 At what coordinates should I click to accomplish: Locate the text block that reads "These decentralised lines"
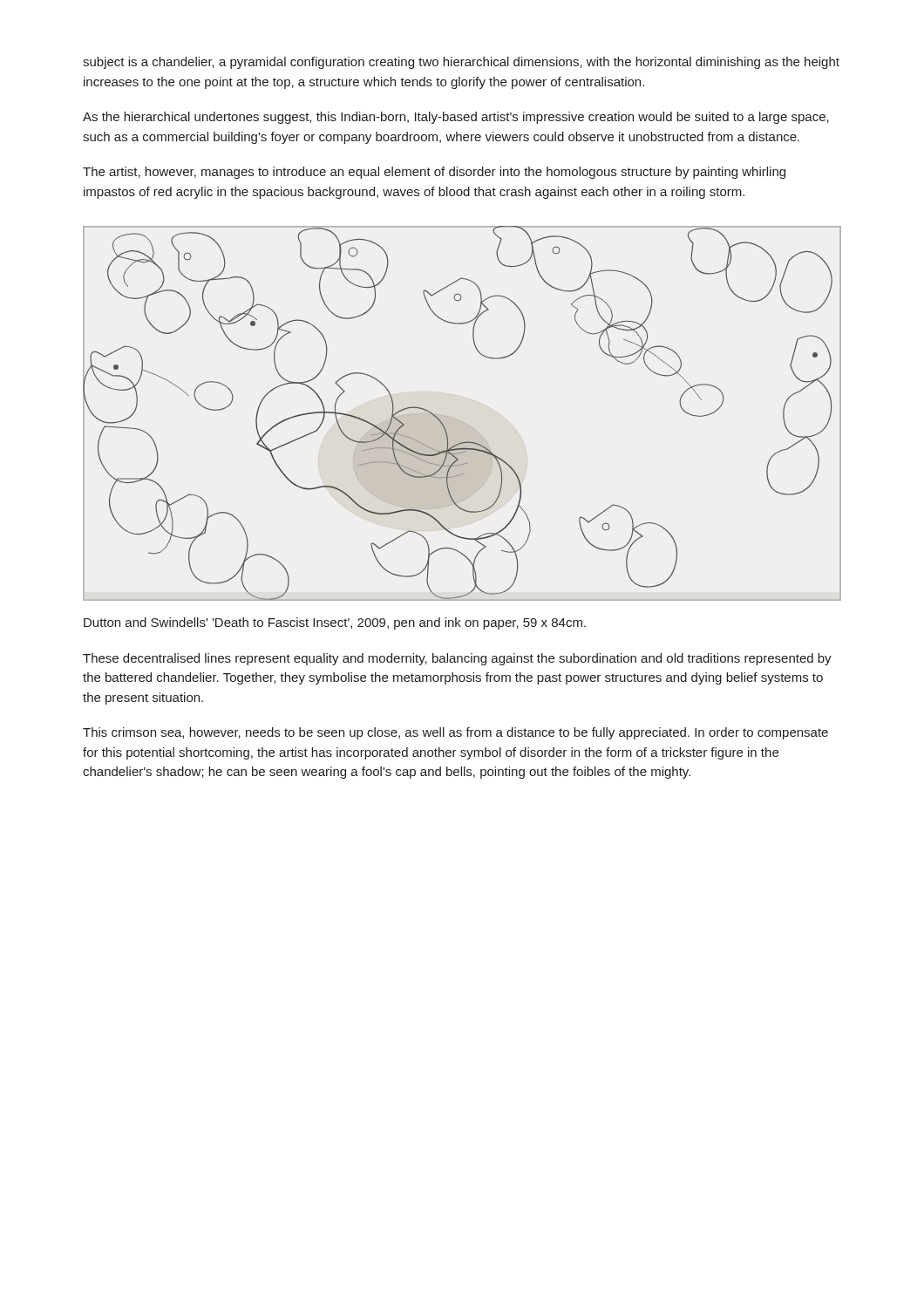[457, 677]
